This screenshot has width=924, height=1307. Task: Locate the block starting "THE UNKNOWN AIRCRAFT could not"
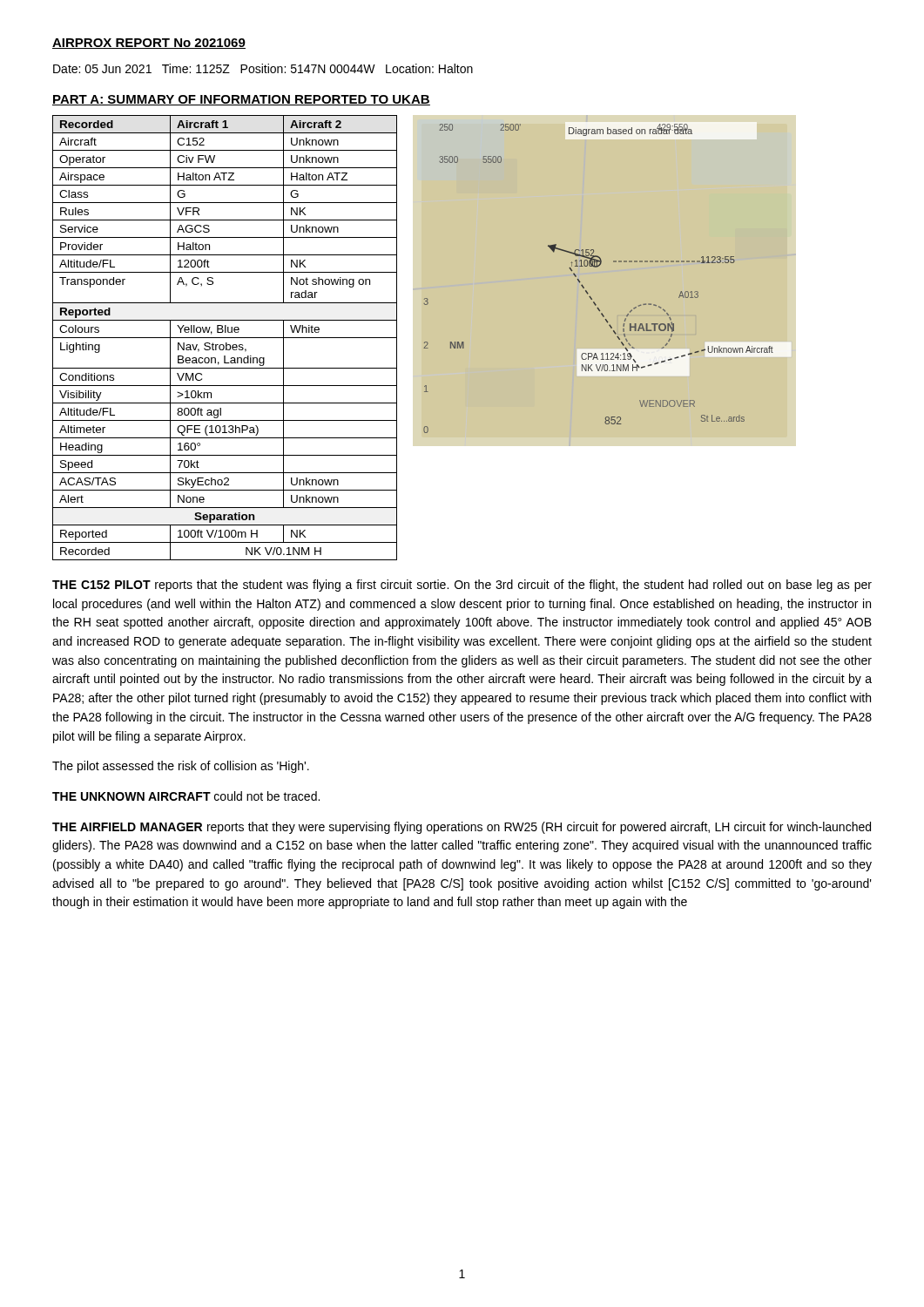coord(187,796)
